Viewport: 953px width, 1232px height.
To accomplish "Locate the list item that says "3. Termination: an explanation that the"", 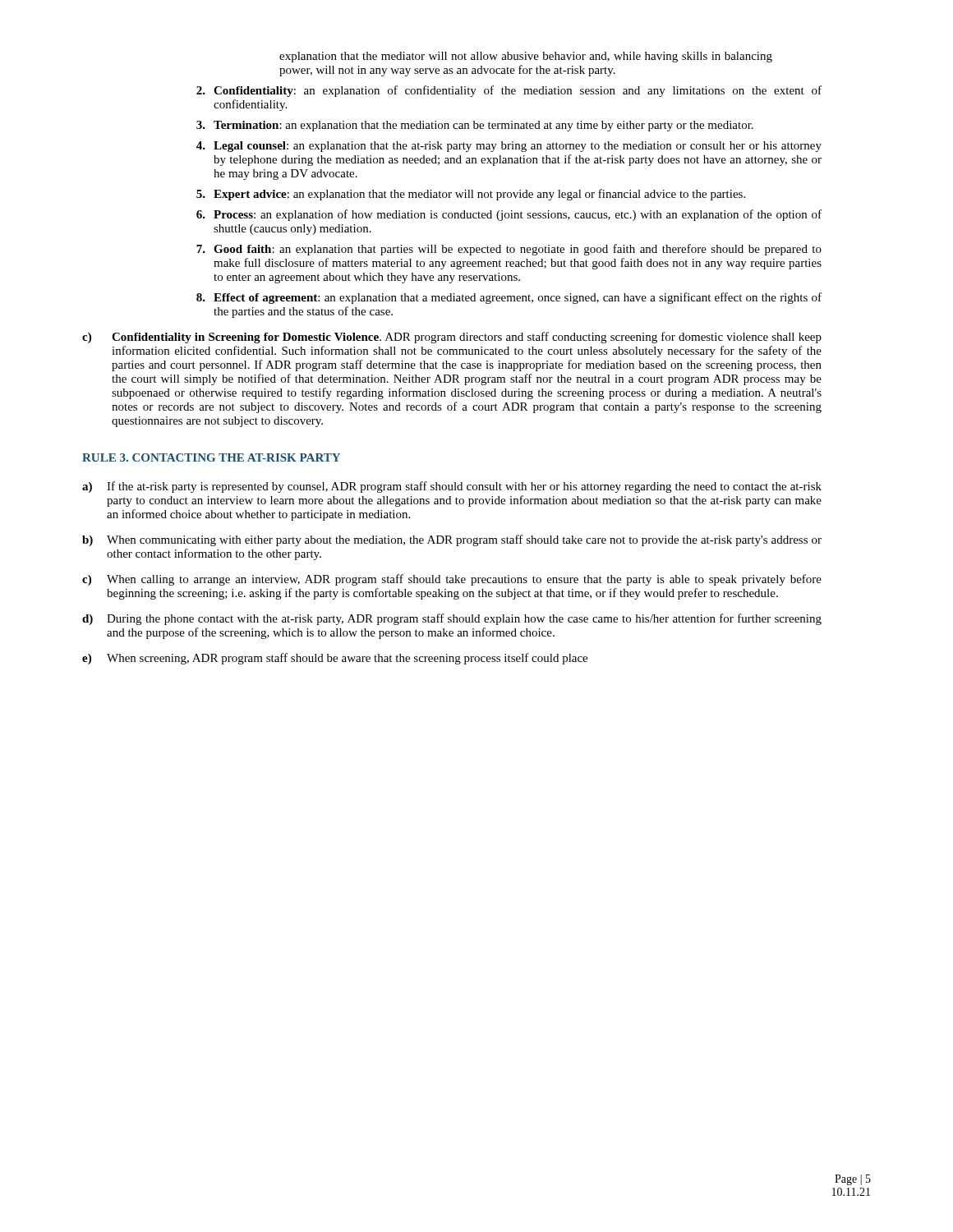I will pos(501,125).
